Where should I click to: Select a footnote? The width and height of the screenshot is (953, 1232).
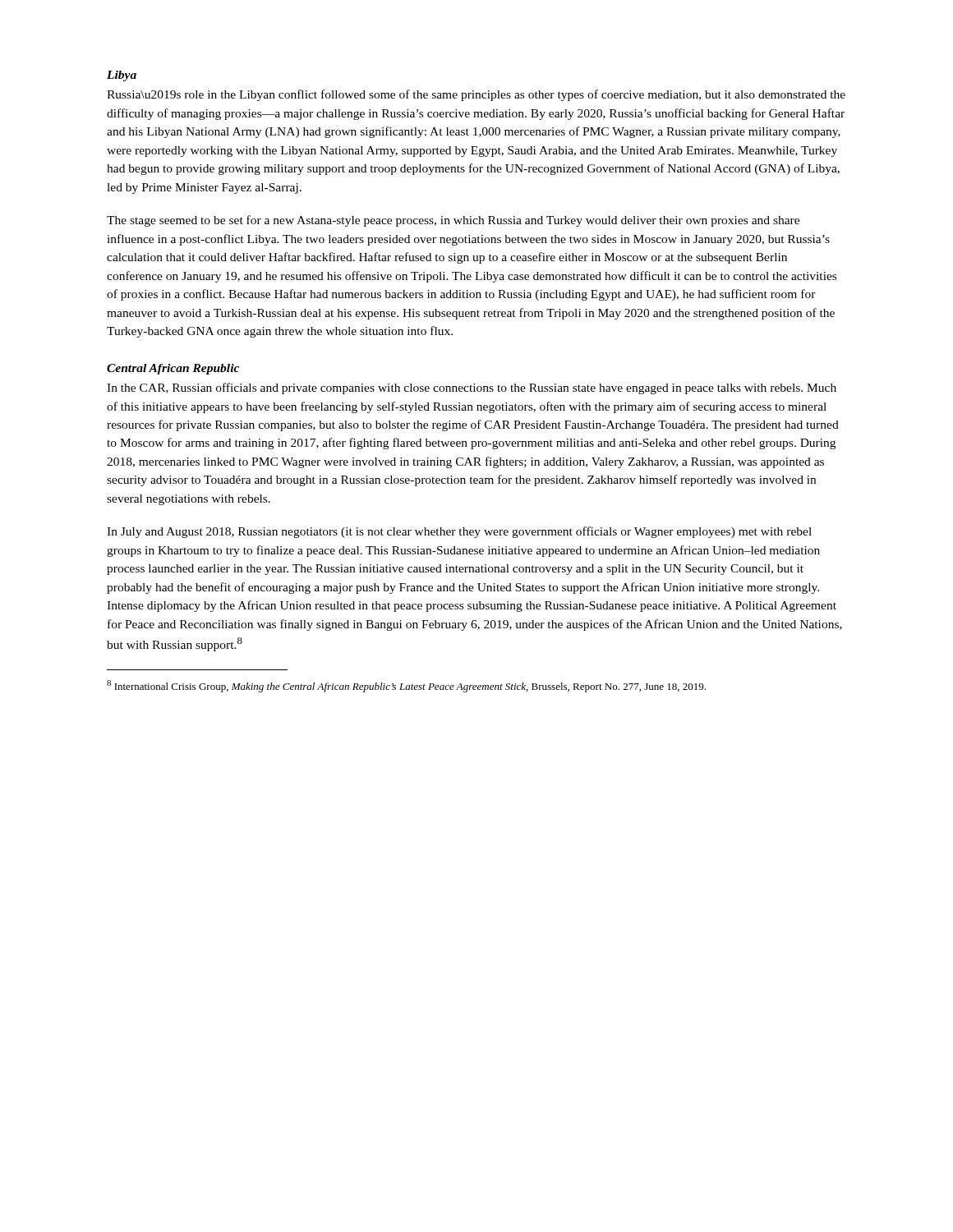click(x=407, y=685)
